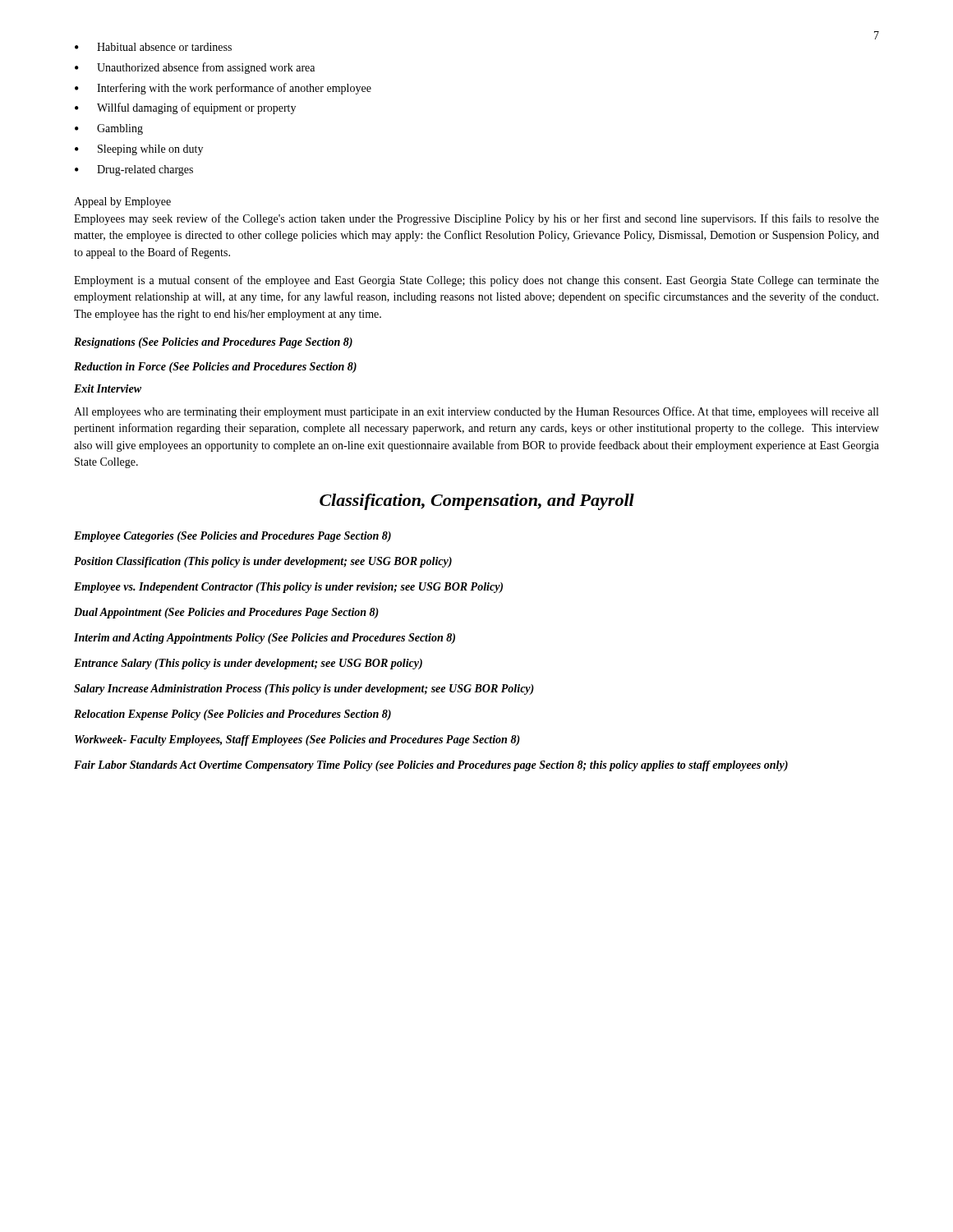The image size is (953, 1232).
Task: Click on the text block that says "Employment is a mutual"
Action: tap(476, 297)
